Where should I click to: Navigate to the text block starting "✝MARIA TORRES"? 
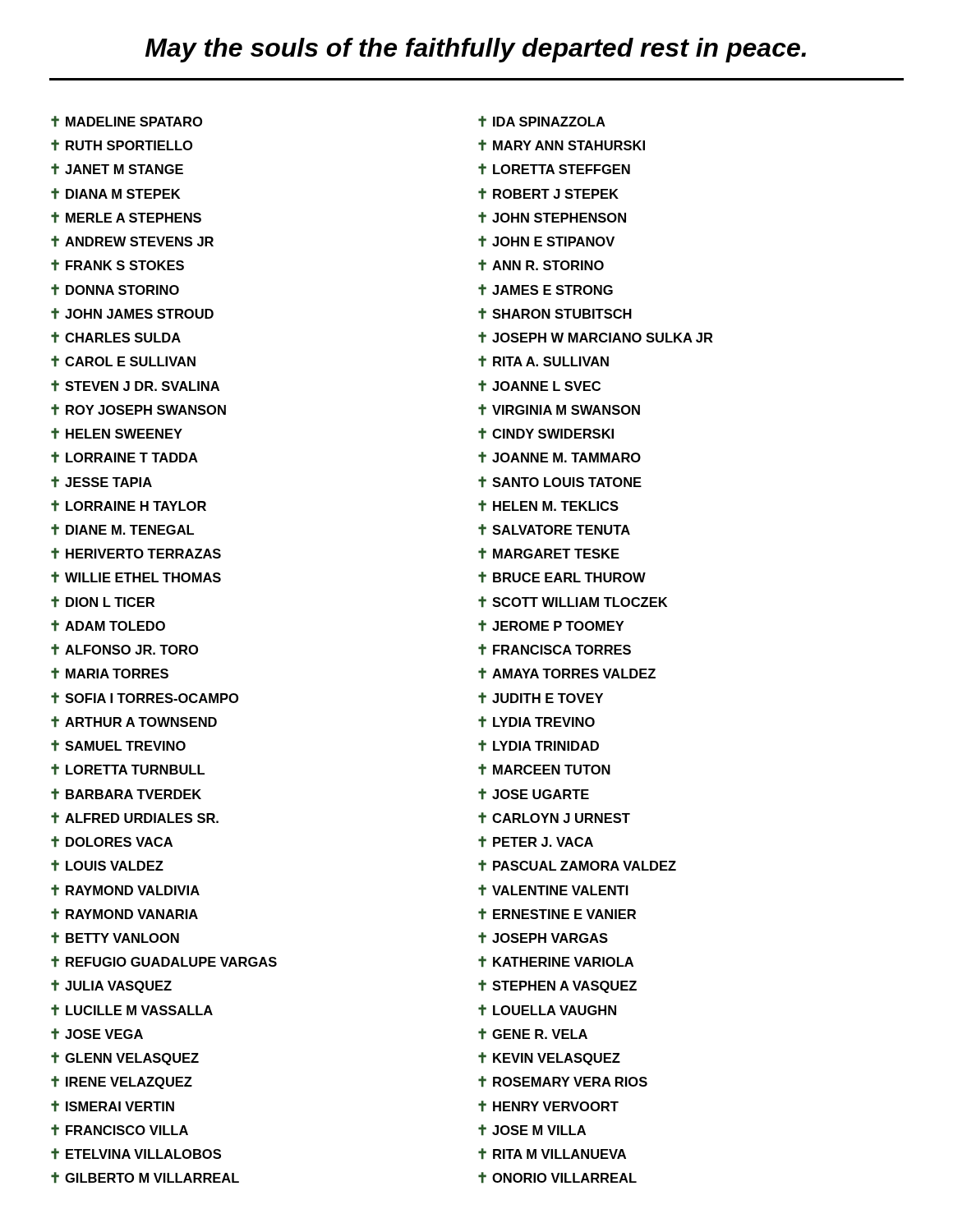(109, 674)
